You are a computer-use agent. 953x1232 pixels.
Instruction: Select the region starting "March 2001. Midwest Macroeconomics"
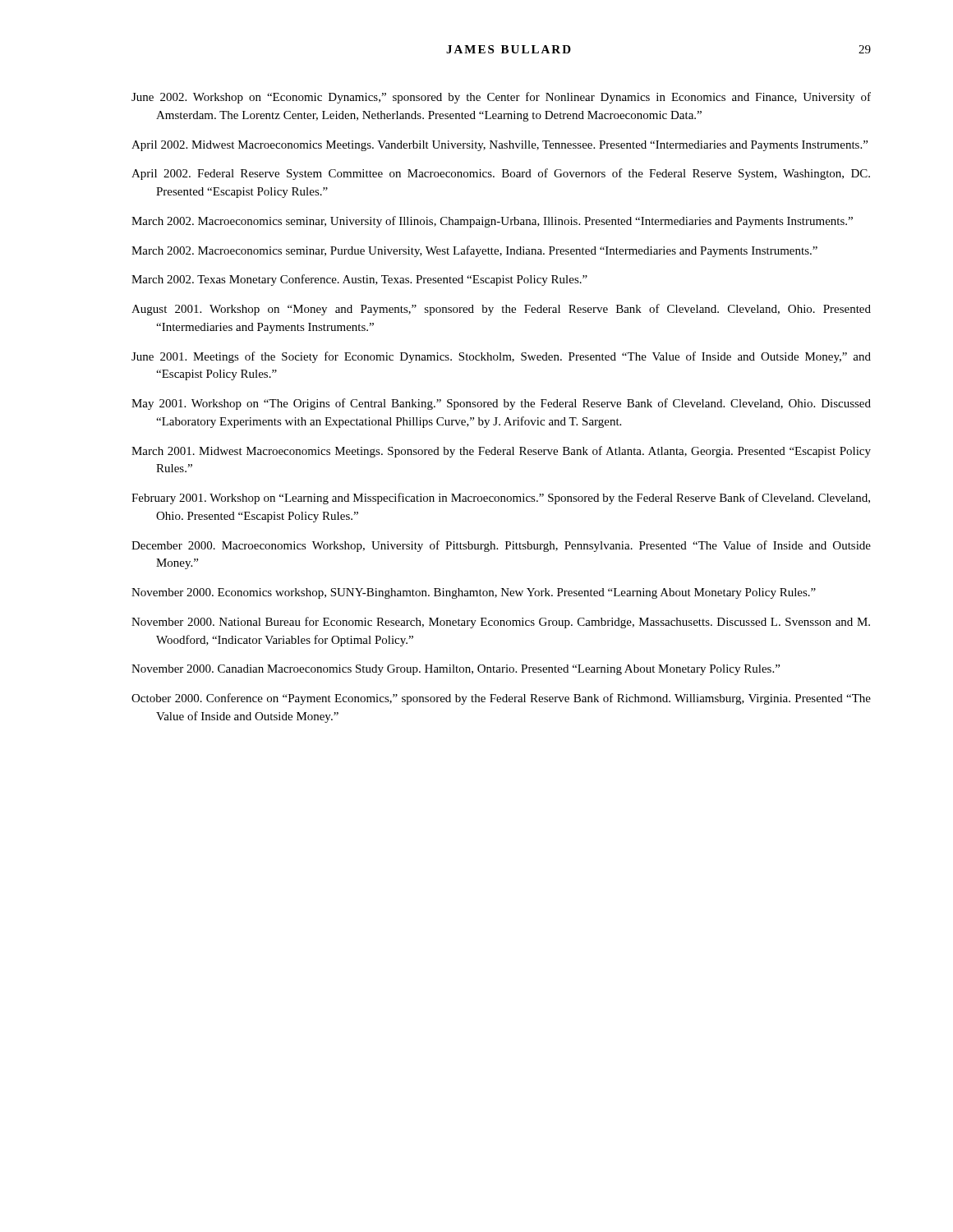tap(501, 459)
